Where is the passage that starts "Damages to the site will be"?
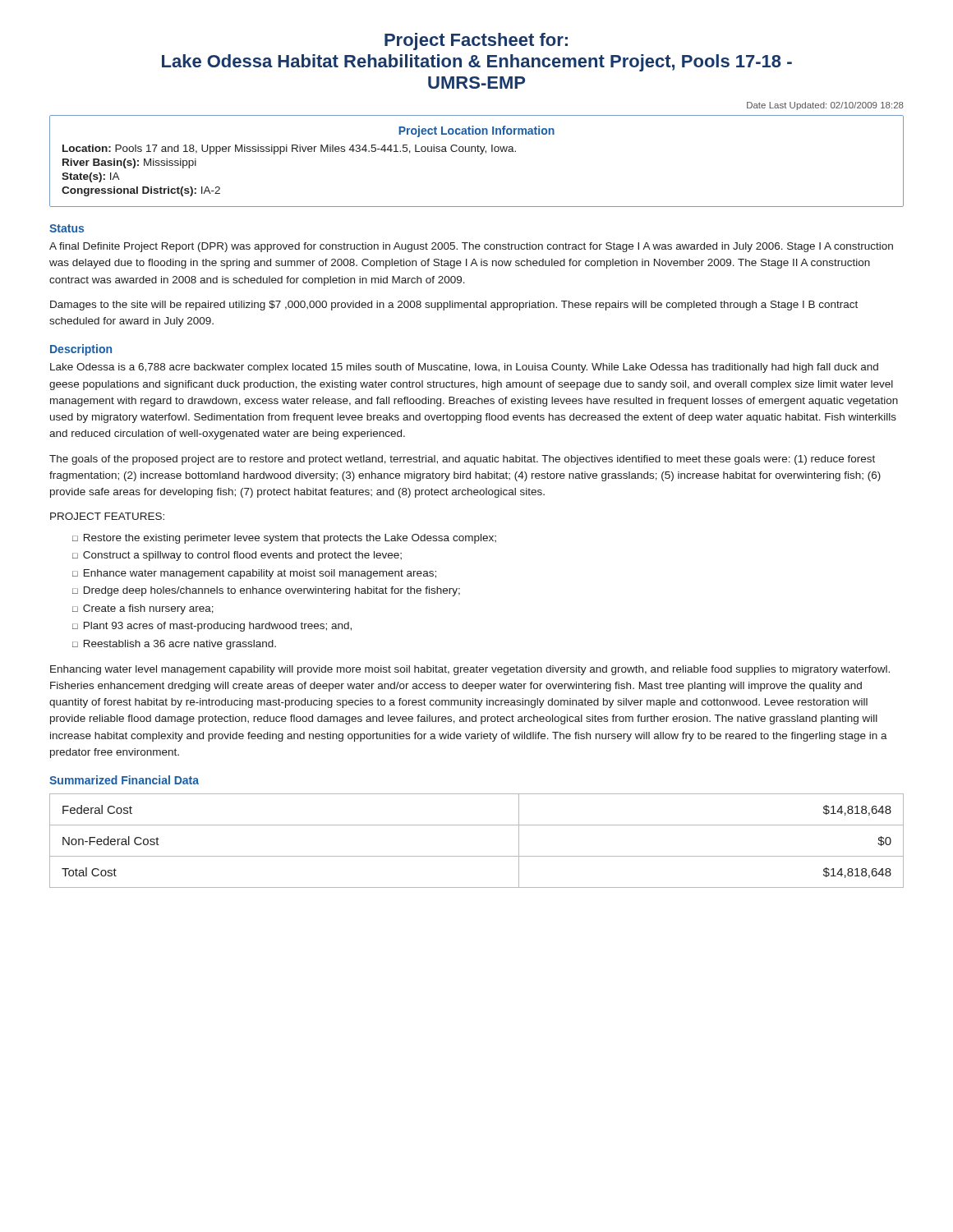Screen dimensions: 1232x953 [x=454, y=312]
